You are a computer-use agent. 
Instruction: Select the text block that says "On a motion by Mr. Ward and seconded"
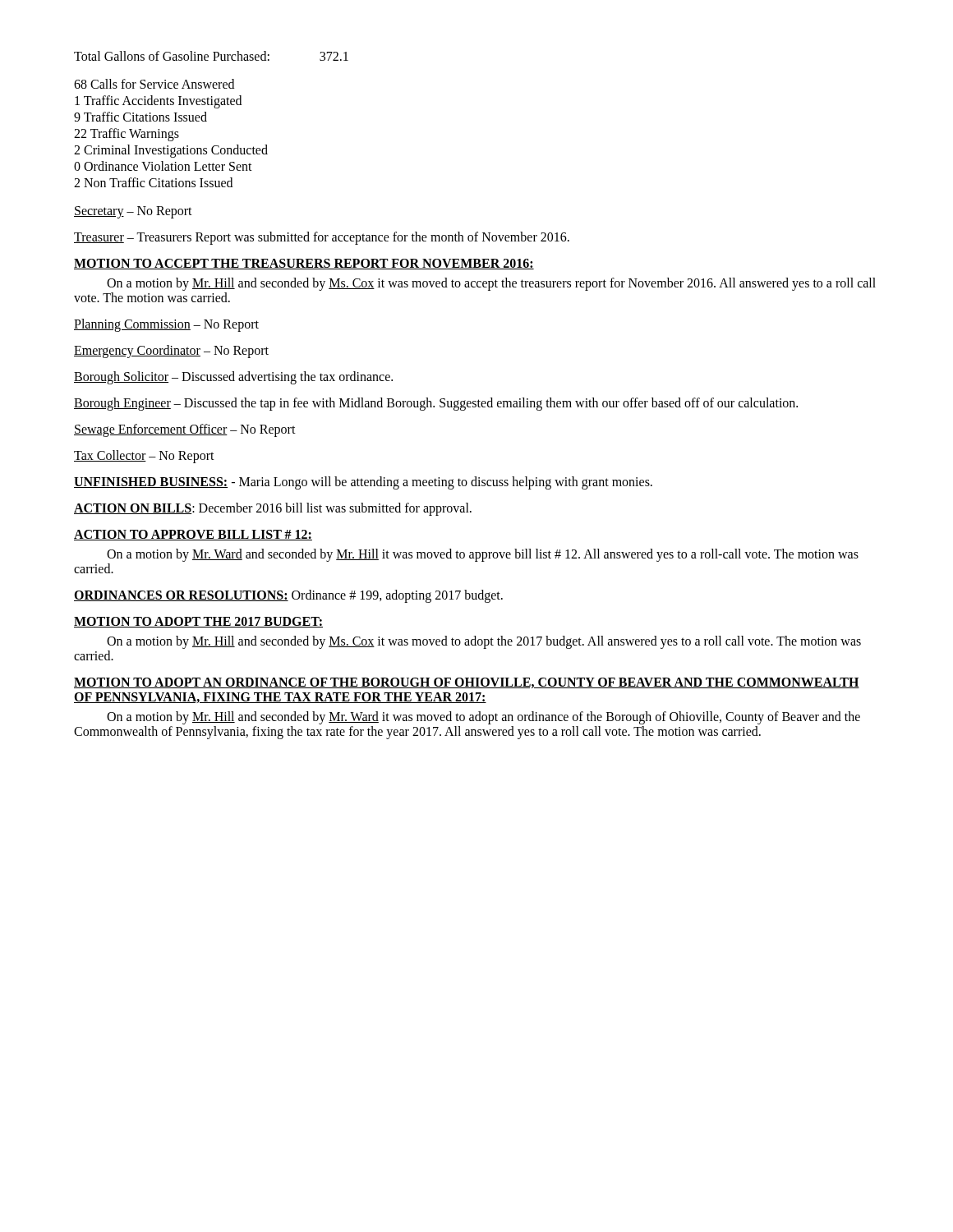click(476, 562)
